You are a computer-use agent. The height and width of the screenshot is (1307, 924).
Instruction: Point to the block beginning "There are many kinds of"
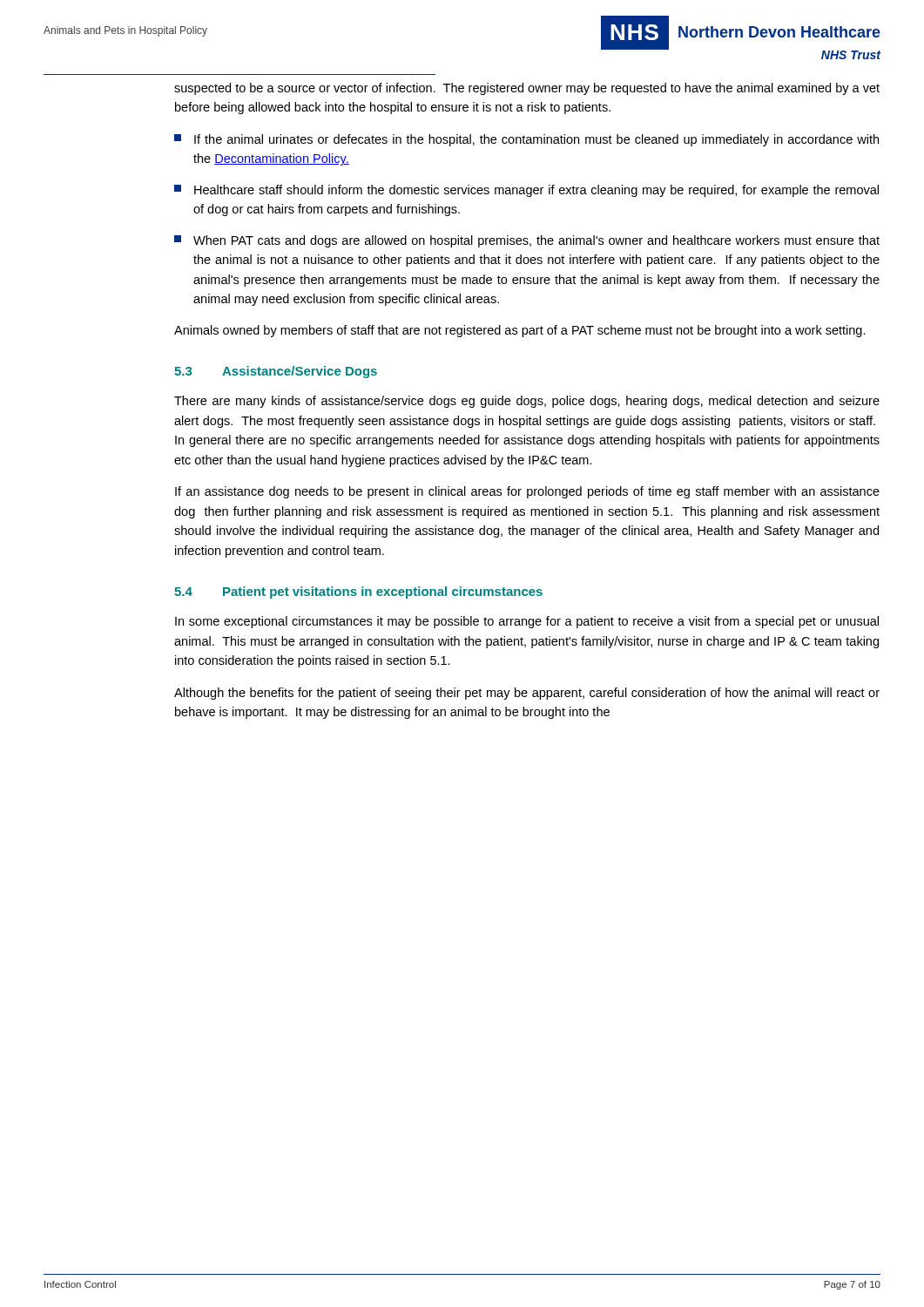pyautogui.click(x=527, y=431)
